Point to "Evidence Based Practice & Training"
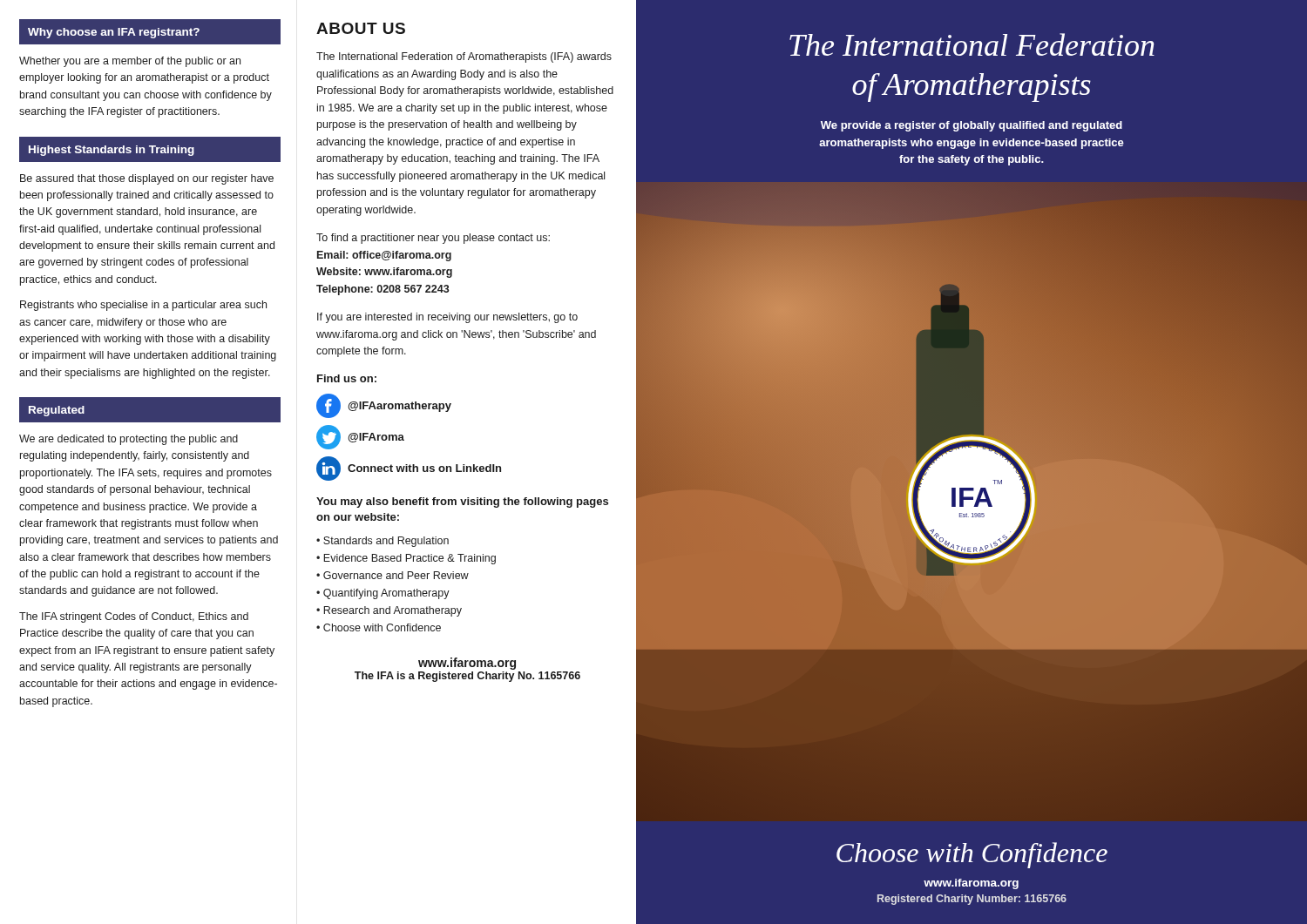1307x924 pixels. point(467,558)
